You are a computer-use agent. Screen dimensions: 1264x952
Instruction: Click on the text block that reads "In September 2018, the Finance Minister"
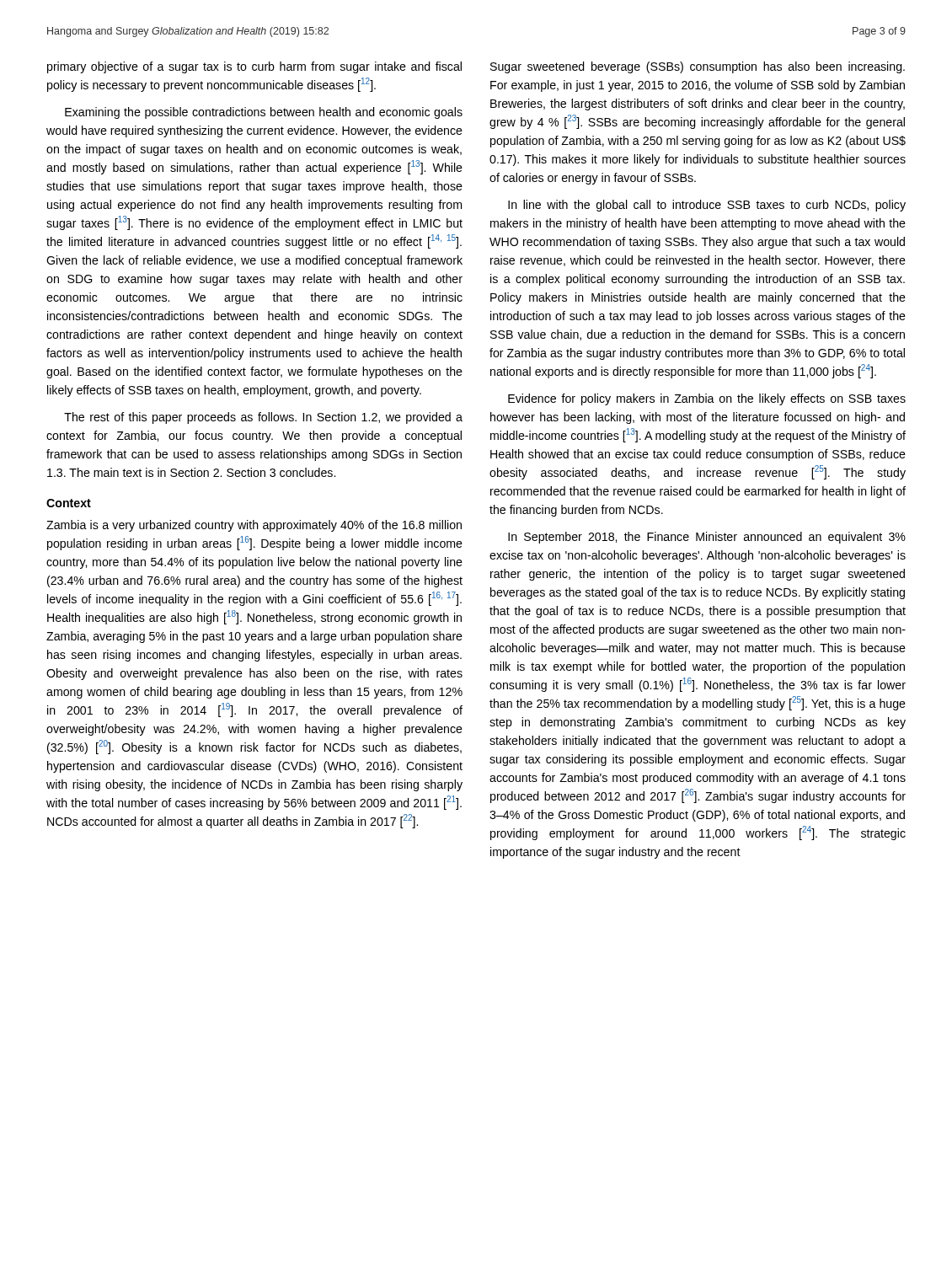tap(698, 694)
